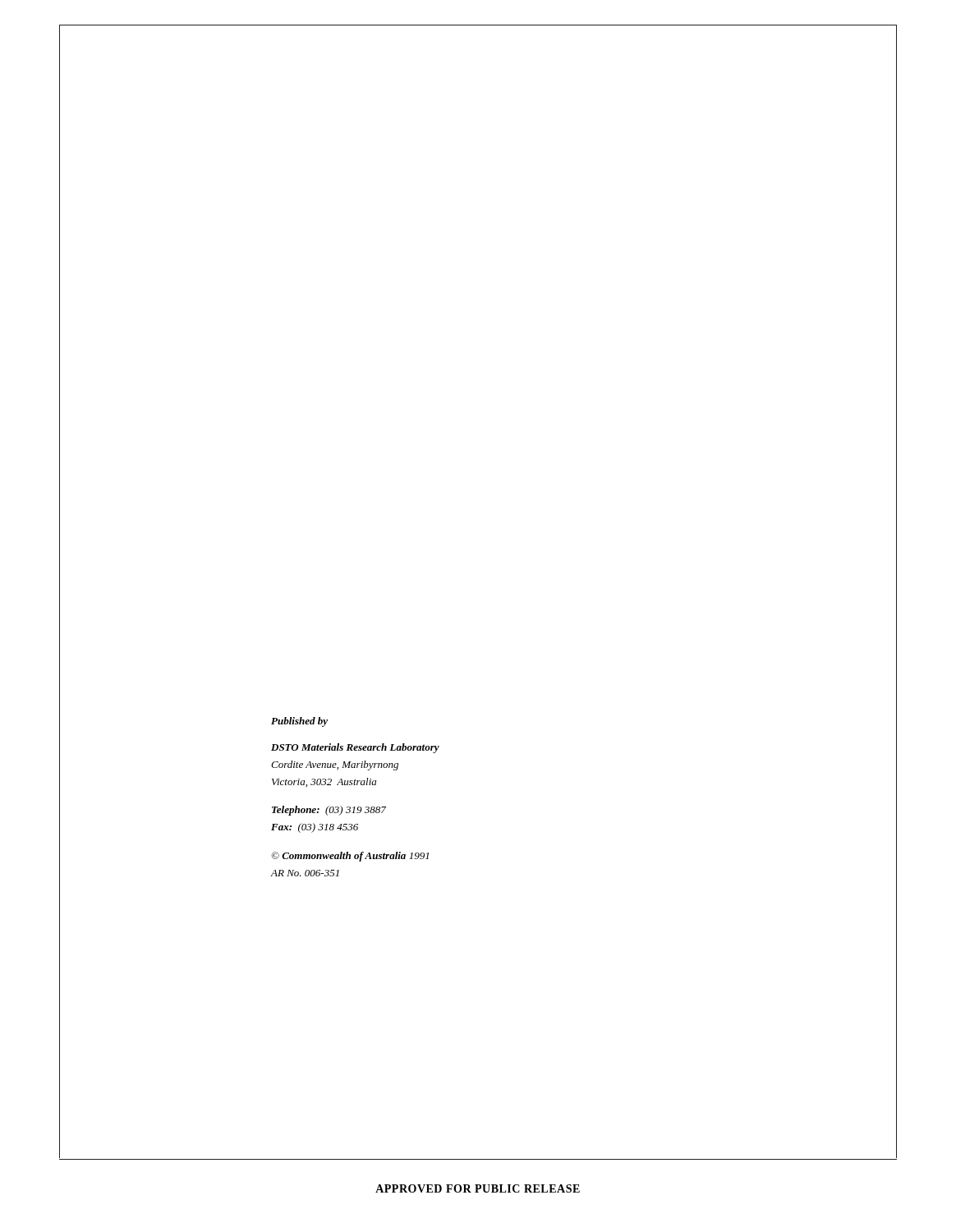This screenshot has height=1232, width=956.
Task: Click on the text starting "Telephone: (03) 319 3887 Fax: (03)"
Action: click(x=328, y=818)
